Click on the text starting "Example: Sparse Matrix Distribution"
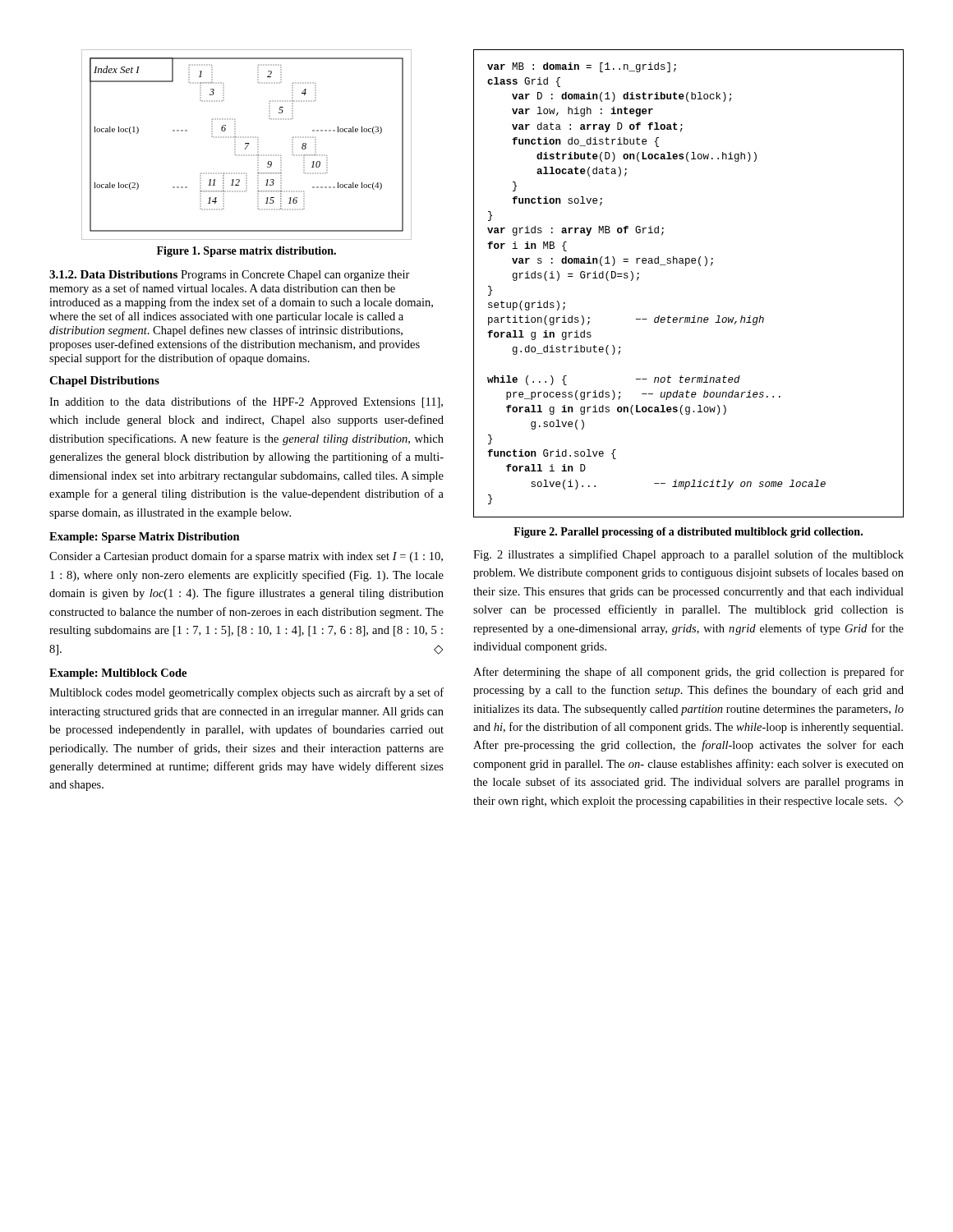The height and width of the screenshot is (1232, 953). 144,537
